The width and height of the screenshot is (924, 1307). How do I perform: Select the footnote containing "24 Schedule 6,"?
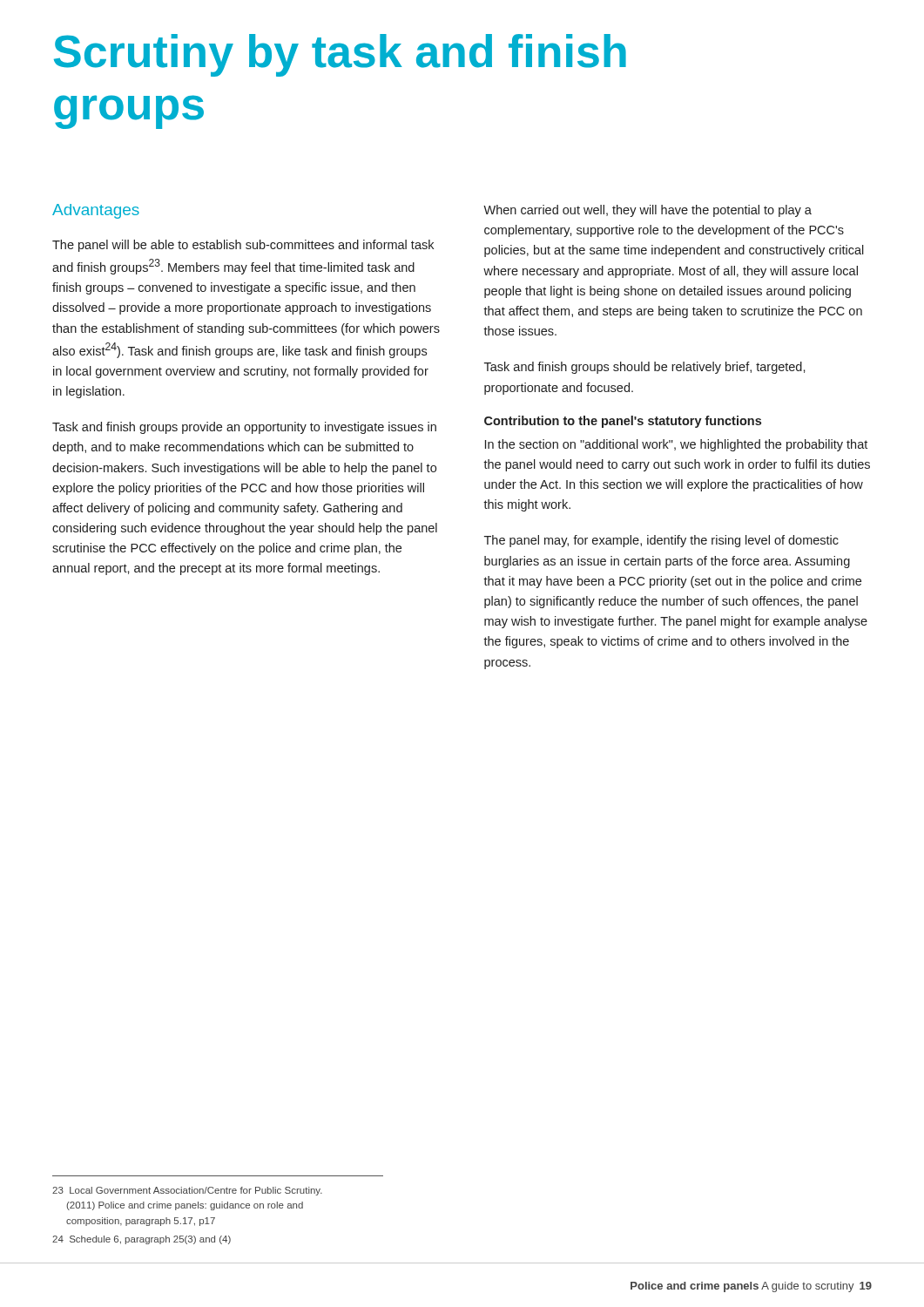click(x=218, y=1239)
